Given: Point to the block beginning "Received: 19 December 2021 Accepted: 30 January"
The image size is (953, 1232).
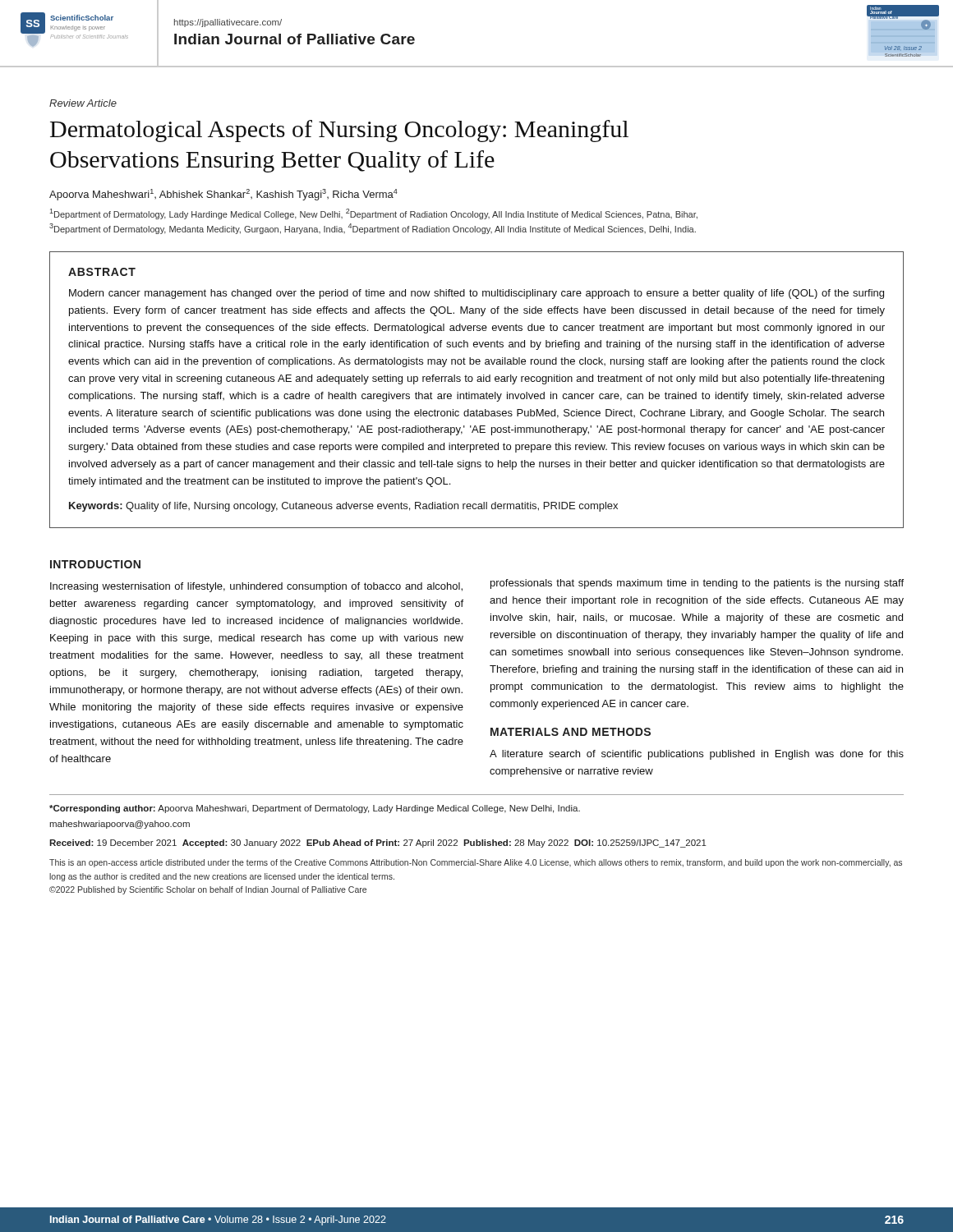Looking at the screenshot, I should [x=378, y=843].
